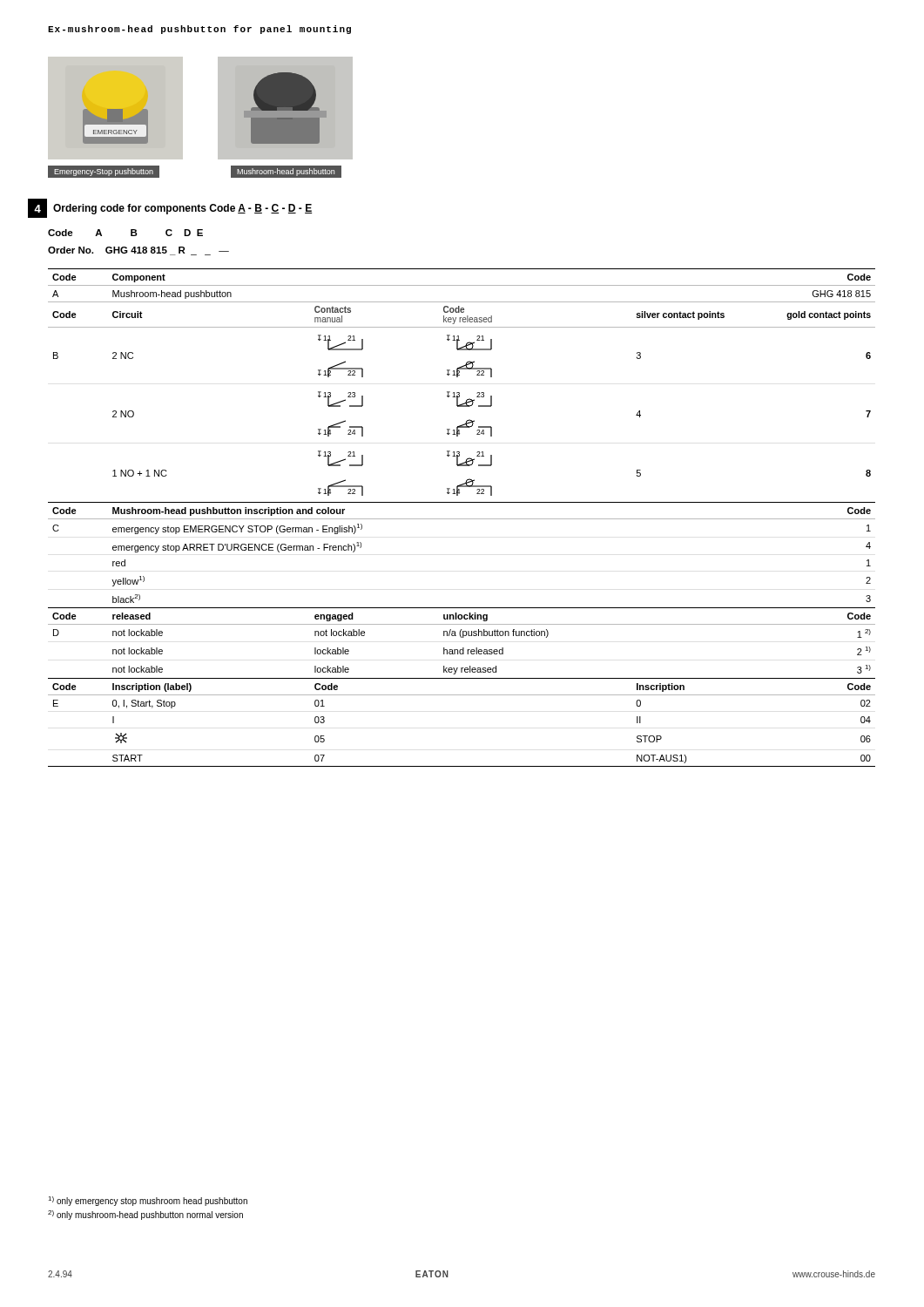Navigate to the region starting "Mushroom-head pushbutton"
This screenshot has height=1307, width=924.
(286, 172)
